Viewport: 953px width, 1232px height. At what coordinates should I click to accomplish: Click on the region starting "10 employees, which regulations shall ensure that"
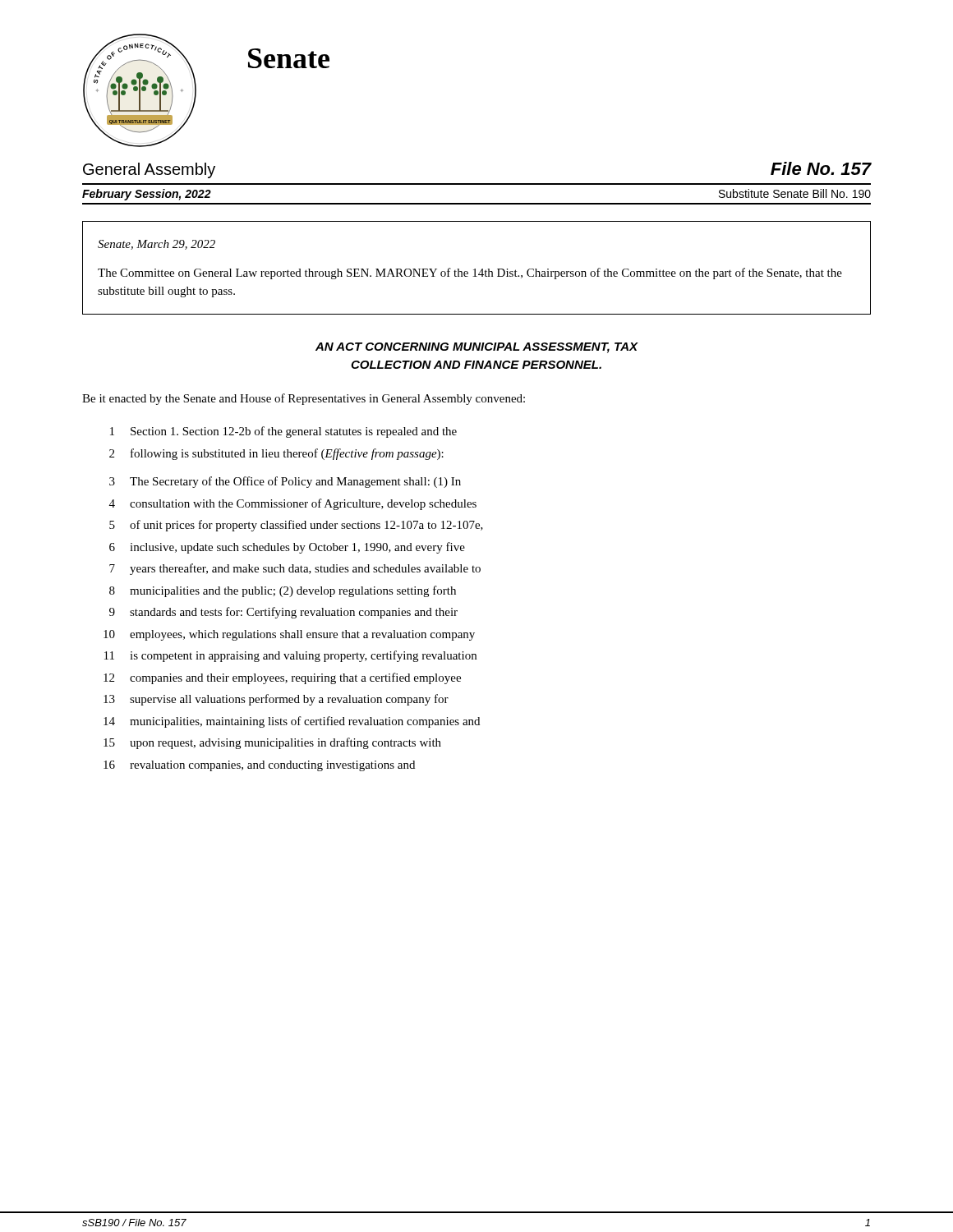(476, 634)
